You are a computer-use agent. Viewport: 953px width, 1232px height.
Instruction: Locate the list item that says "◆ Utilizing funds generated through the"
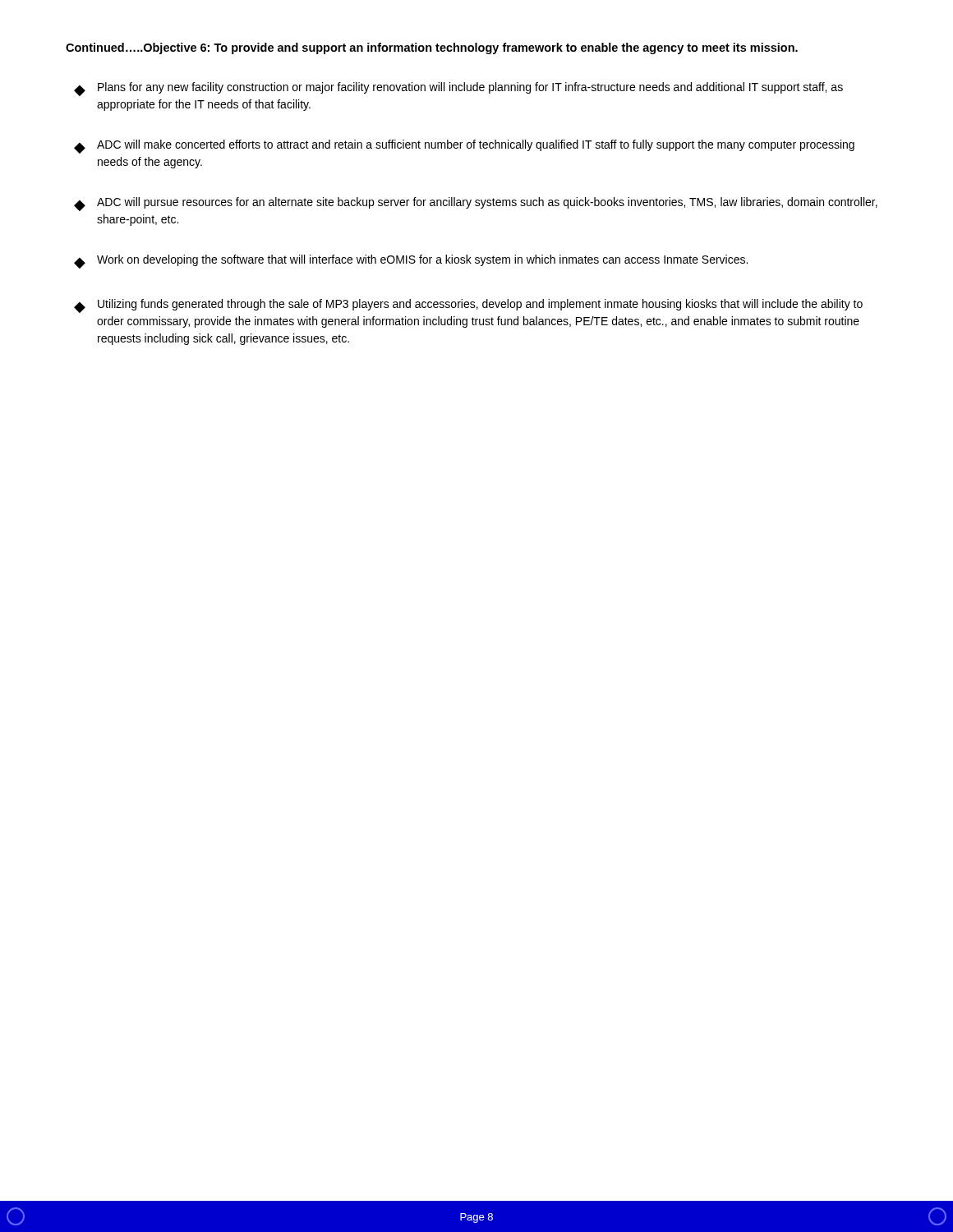pos(481,322)
